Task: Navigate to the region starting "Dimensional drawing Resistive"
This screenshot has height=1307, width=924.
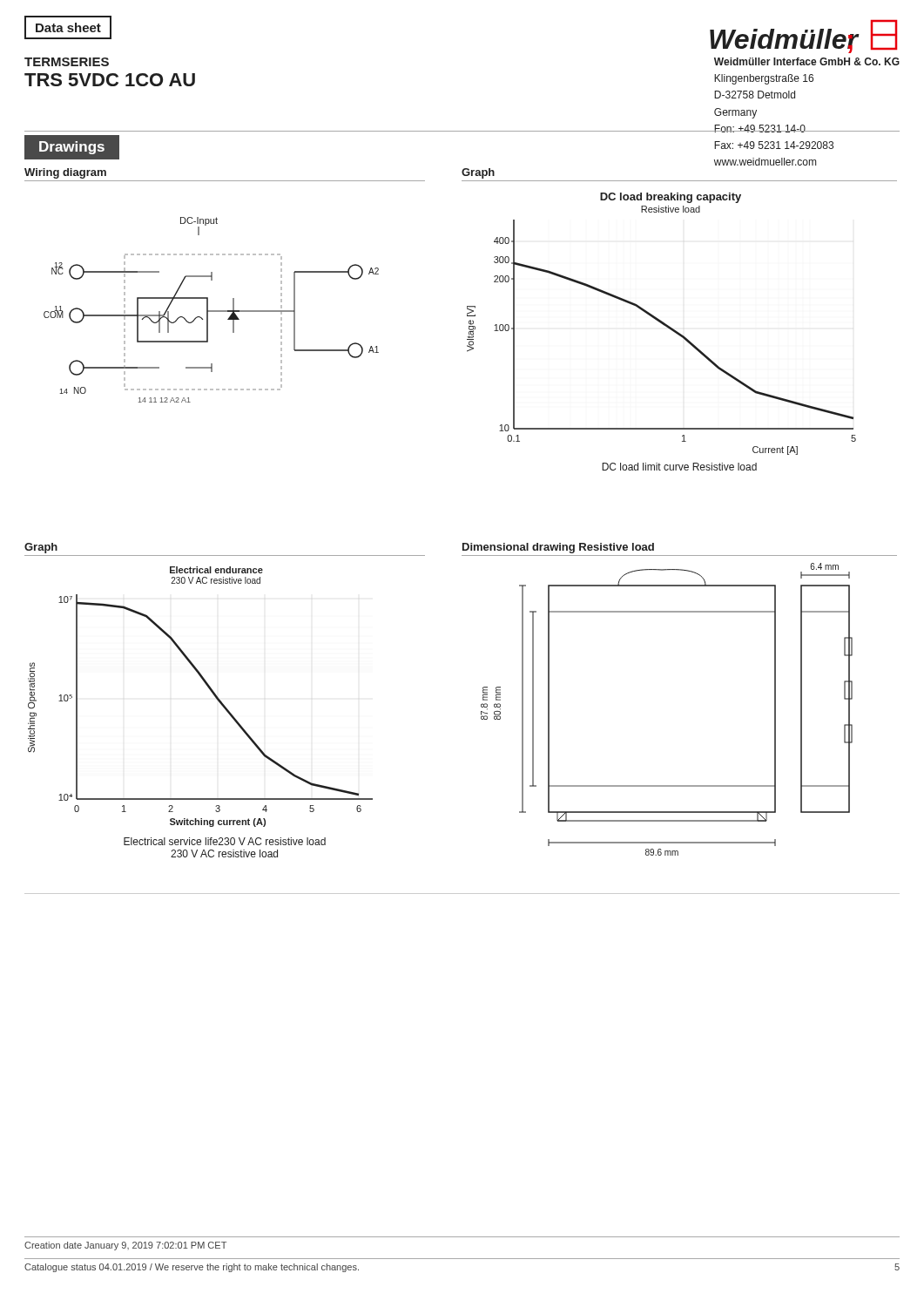Action: click(x=558, y=547)
